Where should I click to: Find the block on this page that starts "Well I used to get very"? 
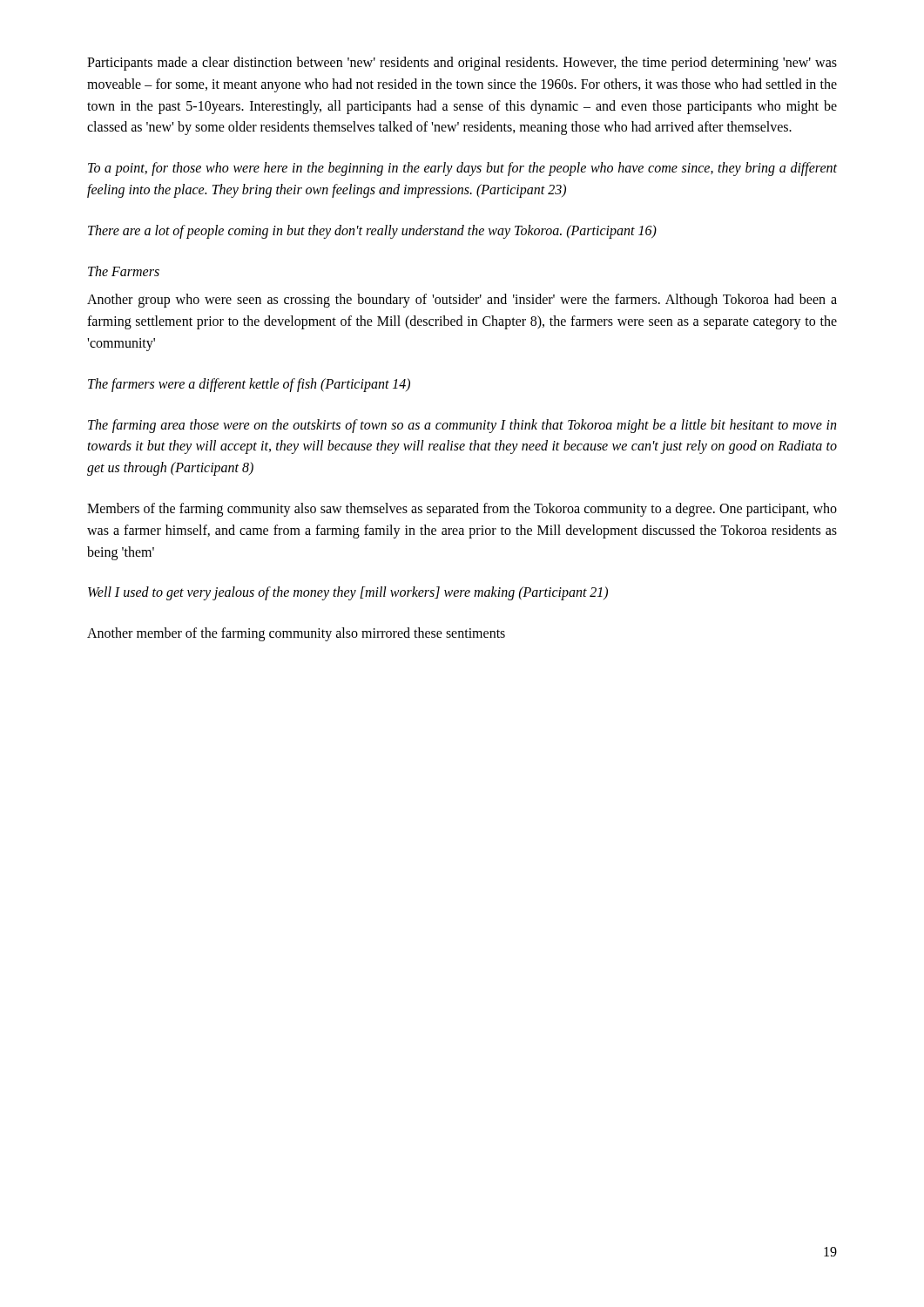pyautogui.click(x=348, y=592)
